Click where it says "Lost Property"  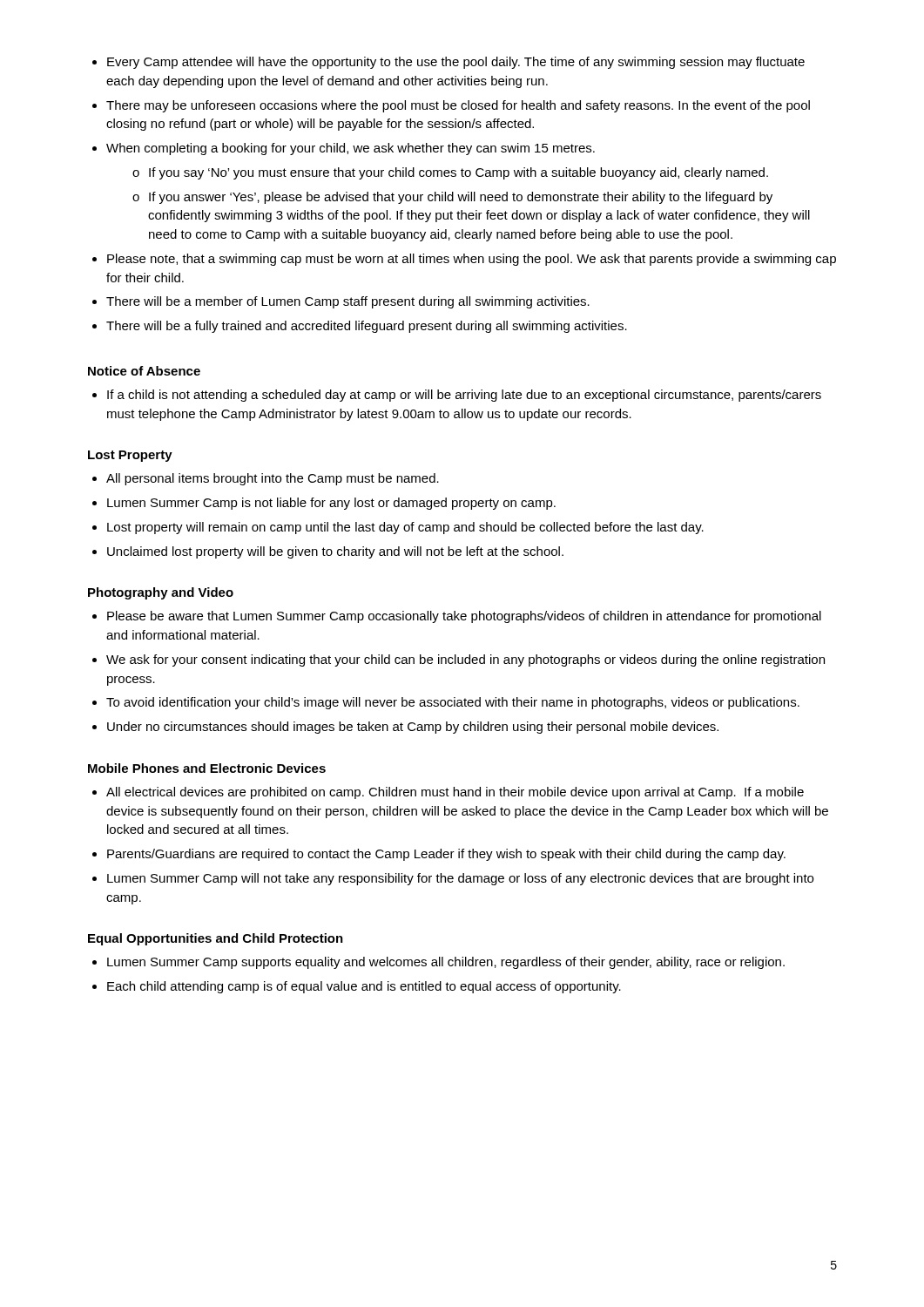(x=130, y=455)
